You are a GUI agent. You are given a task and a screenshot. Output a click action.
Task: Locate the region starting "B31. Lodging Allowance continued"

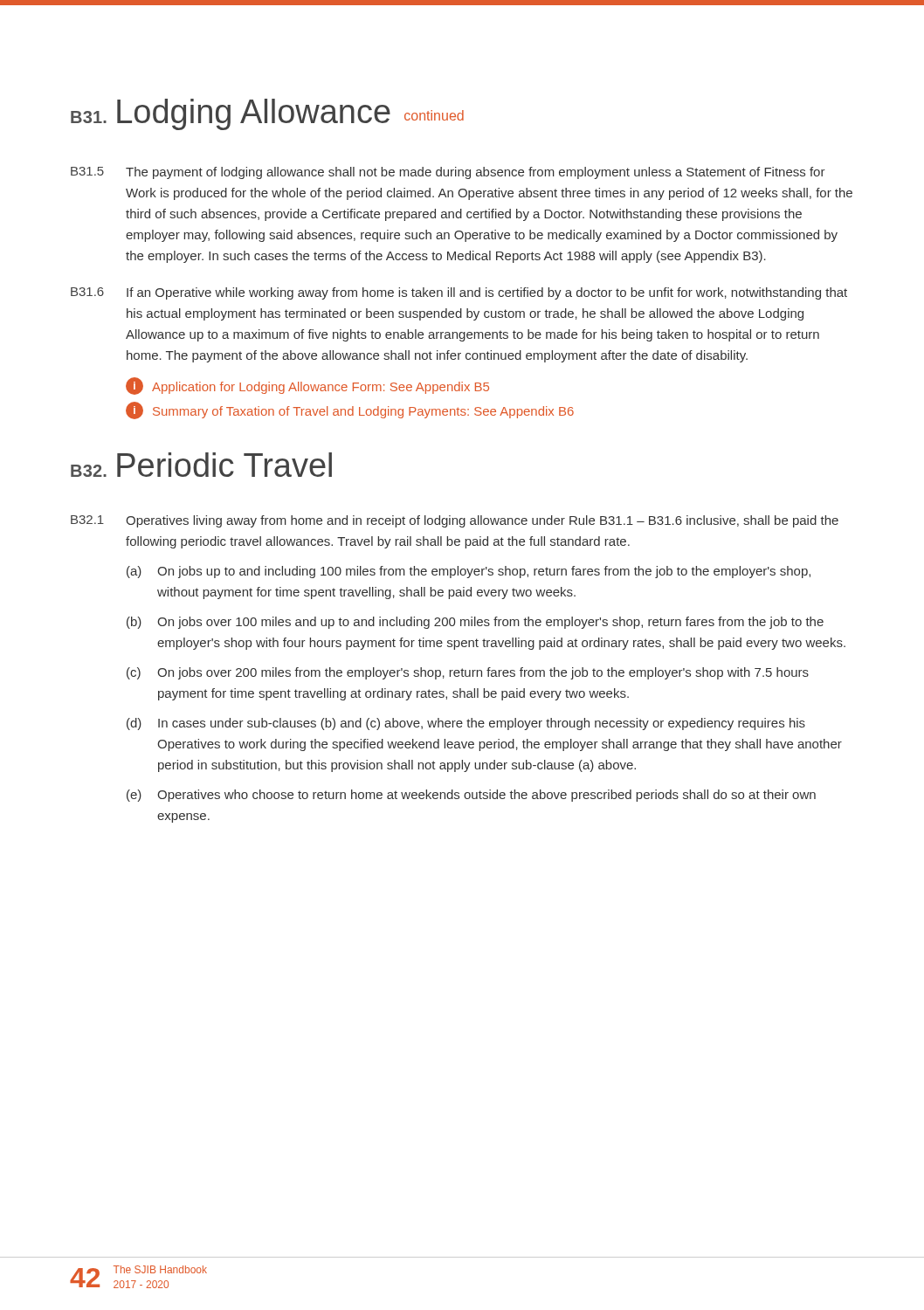click(x=267, y=112)
